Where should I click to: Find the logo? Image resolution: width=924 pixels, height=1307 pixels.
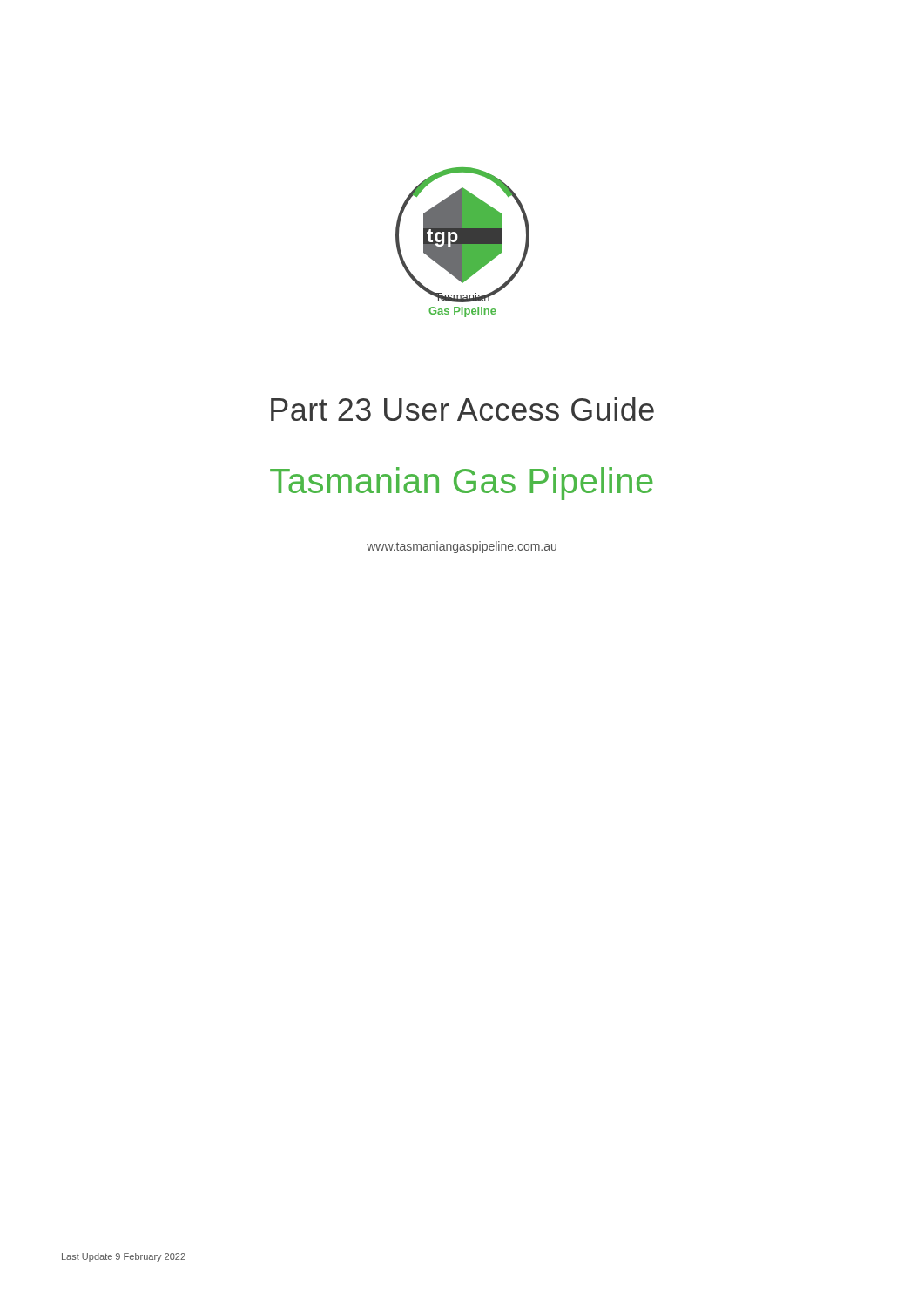(x=462, y=248)
